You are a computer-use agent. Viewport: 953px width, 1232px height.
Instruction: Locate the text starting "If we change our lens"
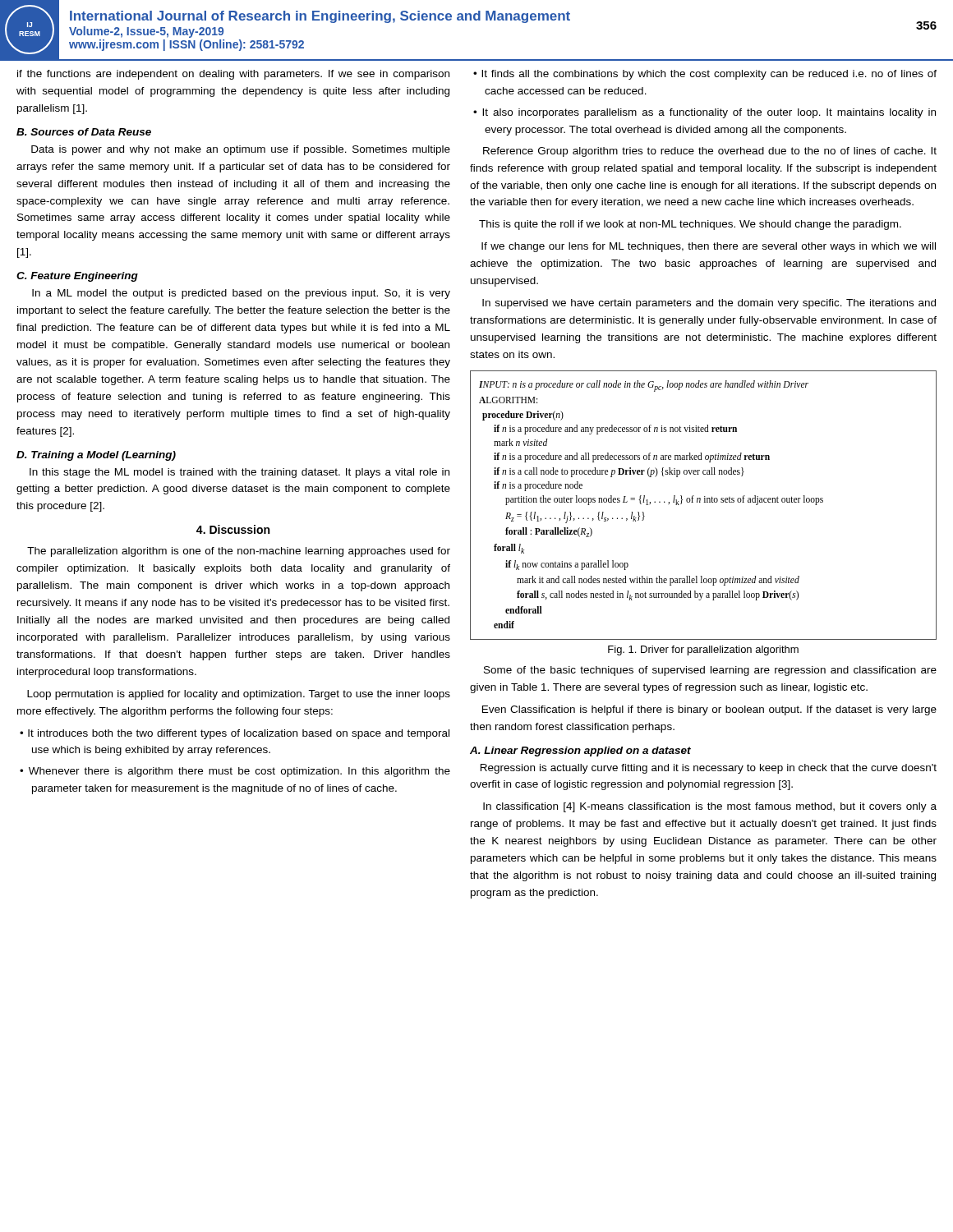(703, 263)
